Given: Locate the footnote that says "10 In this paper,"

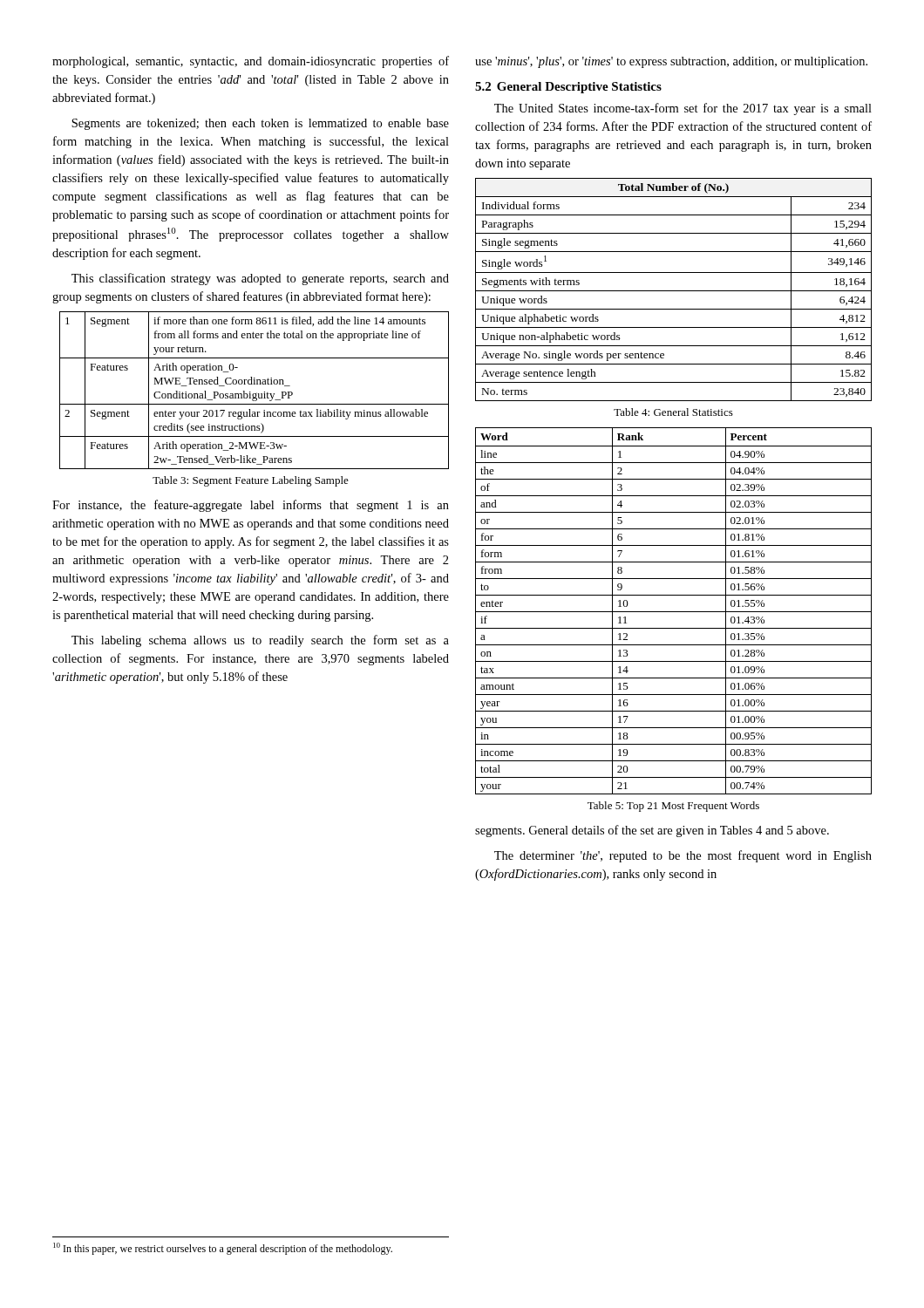Looking at the screenshot, I should pyautogui.click(x=251, y=1246).
